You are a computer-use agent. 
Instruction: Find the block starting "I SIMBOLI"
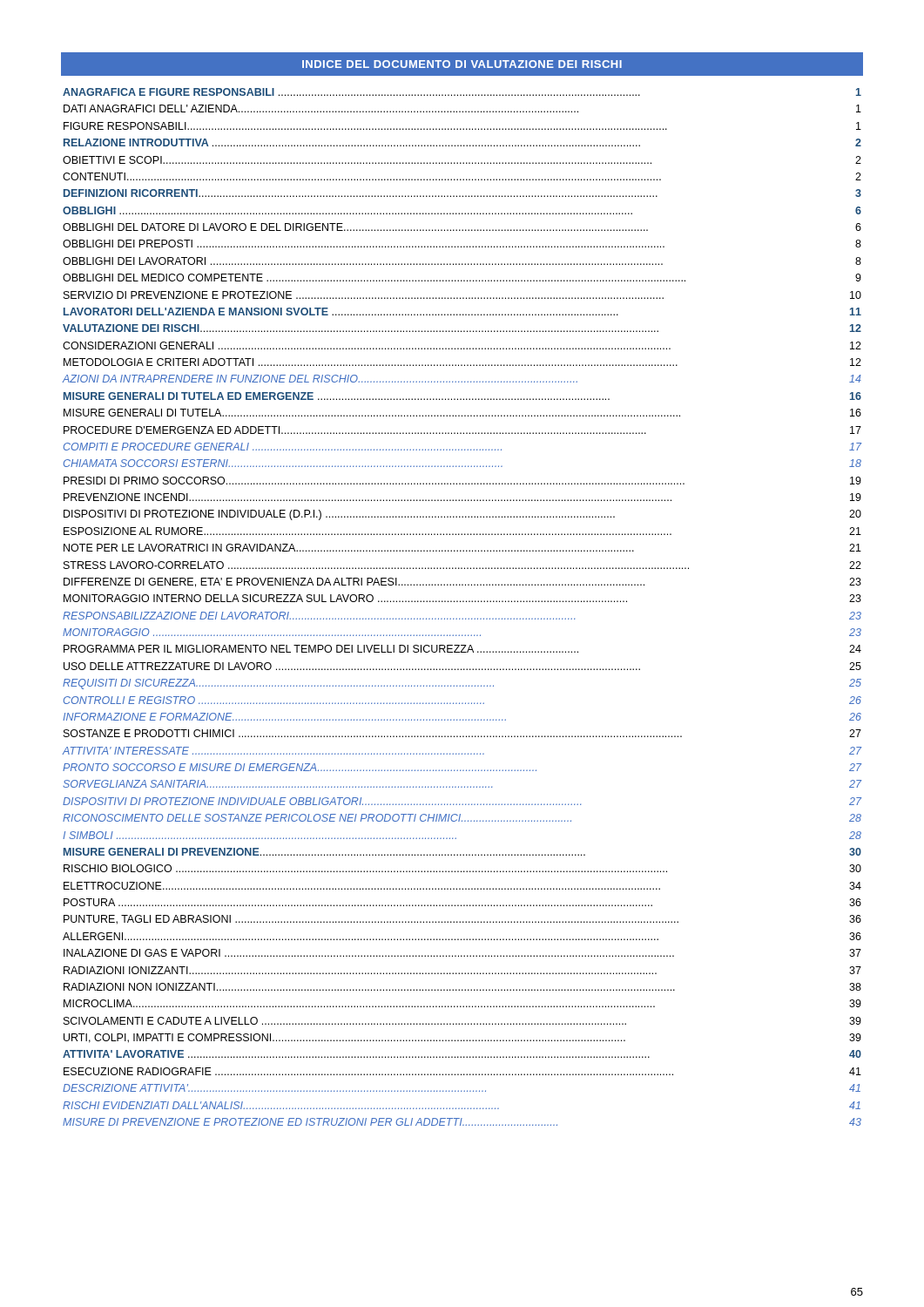point(462,836)
